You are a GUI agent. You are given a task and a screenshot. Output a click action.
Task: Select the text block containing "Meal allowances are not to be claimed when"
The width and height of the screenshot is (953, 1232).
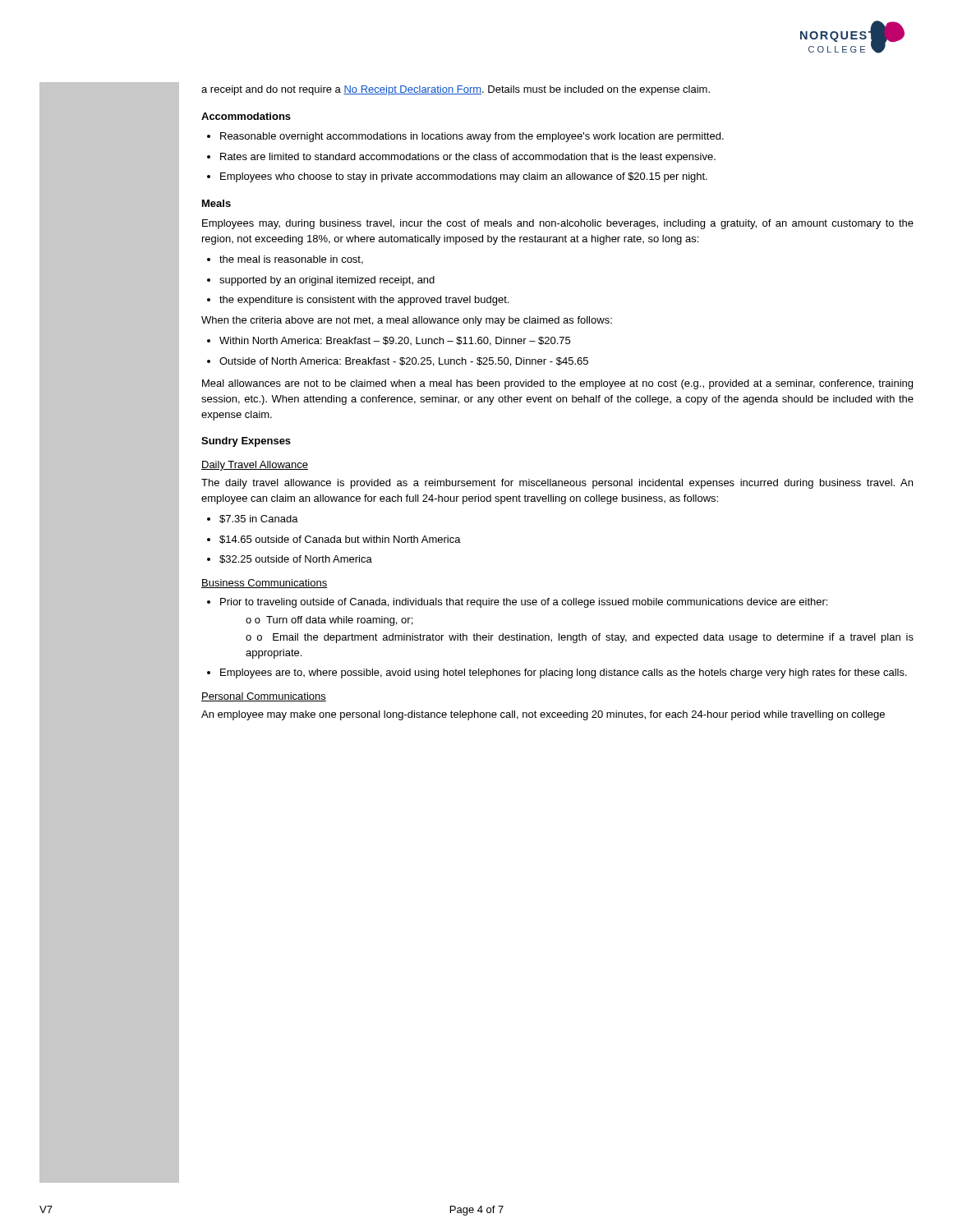[557, 398]
